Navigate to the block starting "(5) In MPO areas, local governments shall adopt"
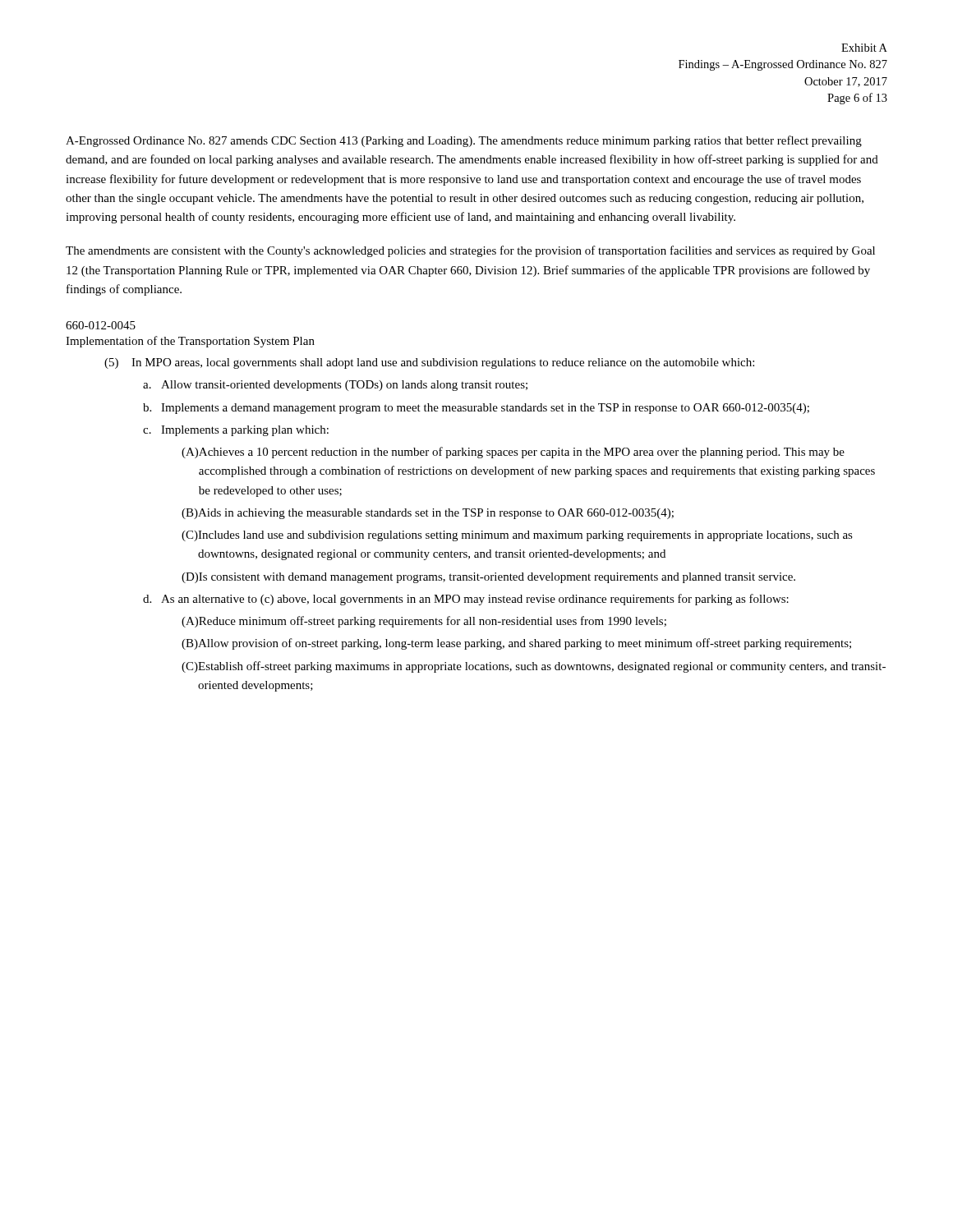953x1232 pixels. point(476,363)
